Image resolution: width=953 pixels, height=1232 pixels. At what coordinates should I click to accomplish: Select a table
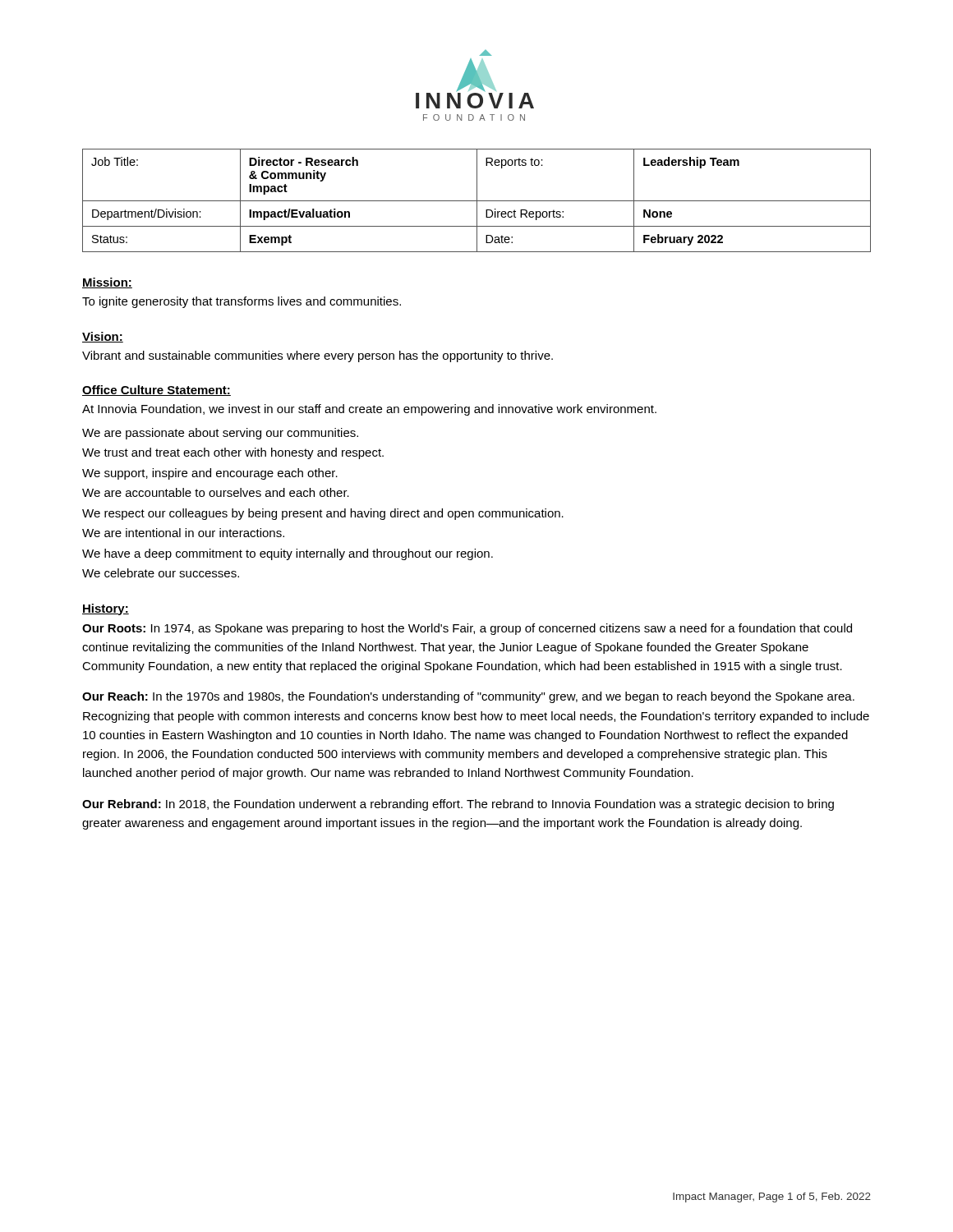click(476, 200)
